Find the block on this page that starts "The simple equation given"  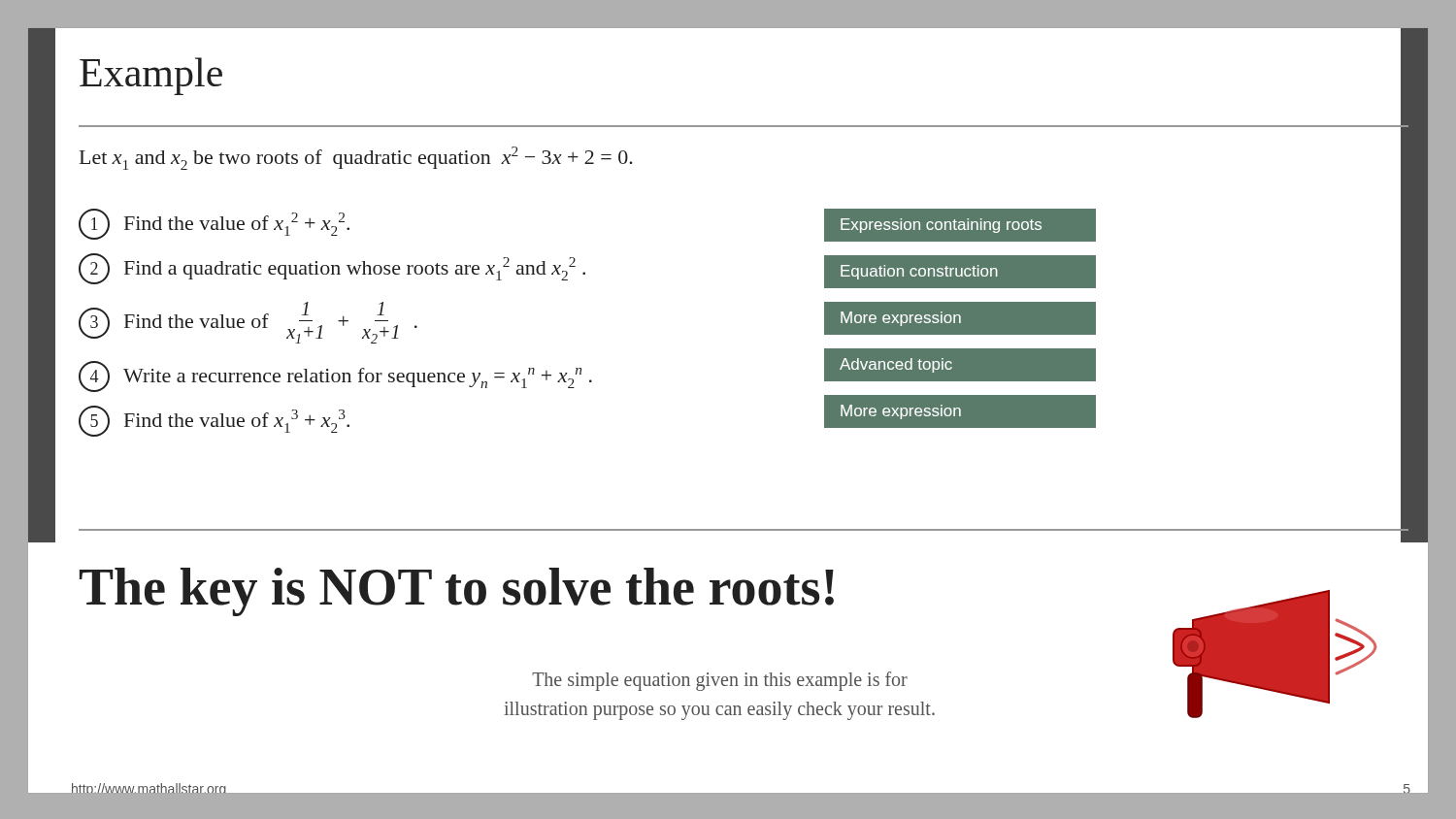pyautogui.click(x=720, y=694)
